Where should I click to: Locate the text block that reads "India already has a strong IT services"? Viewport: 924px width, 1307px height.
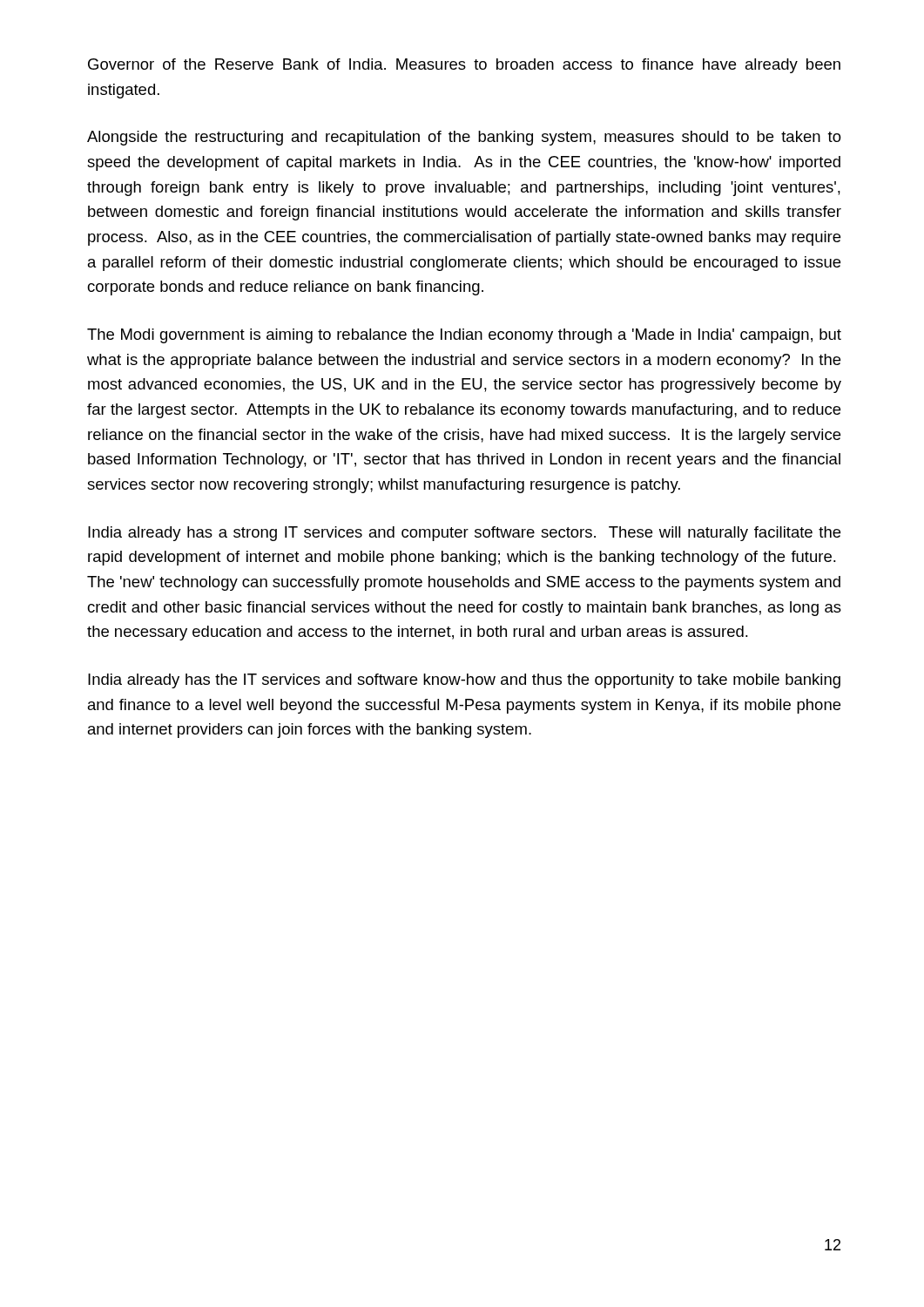[x=464, y=582]
